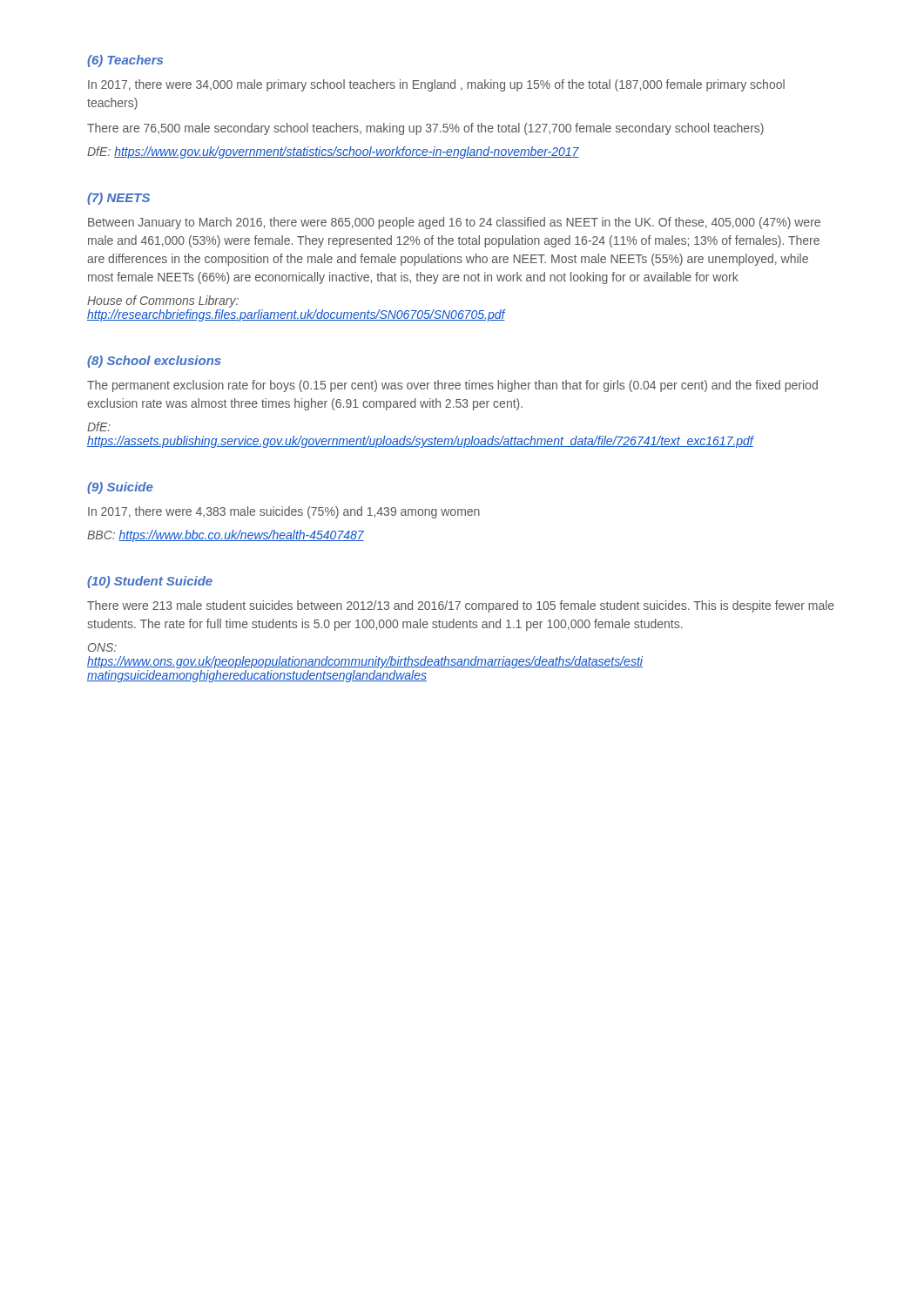Find "(7) NEETS" on this page
Viewport: 924px width, 1307px height.
[119, 197]
